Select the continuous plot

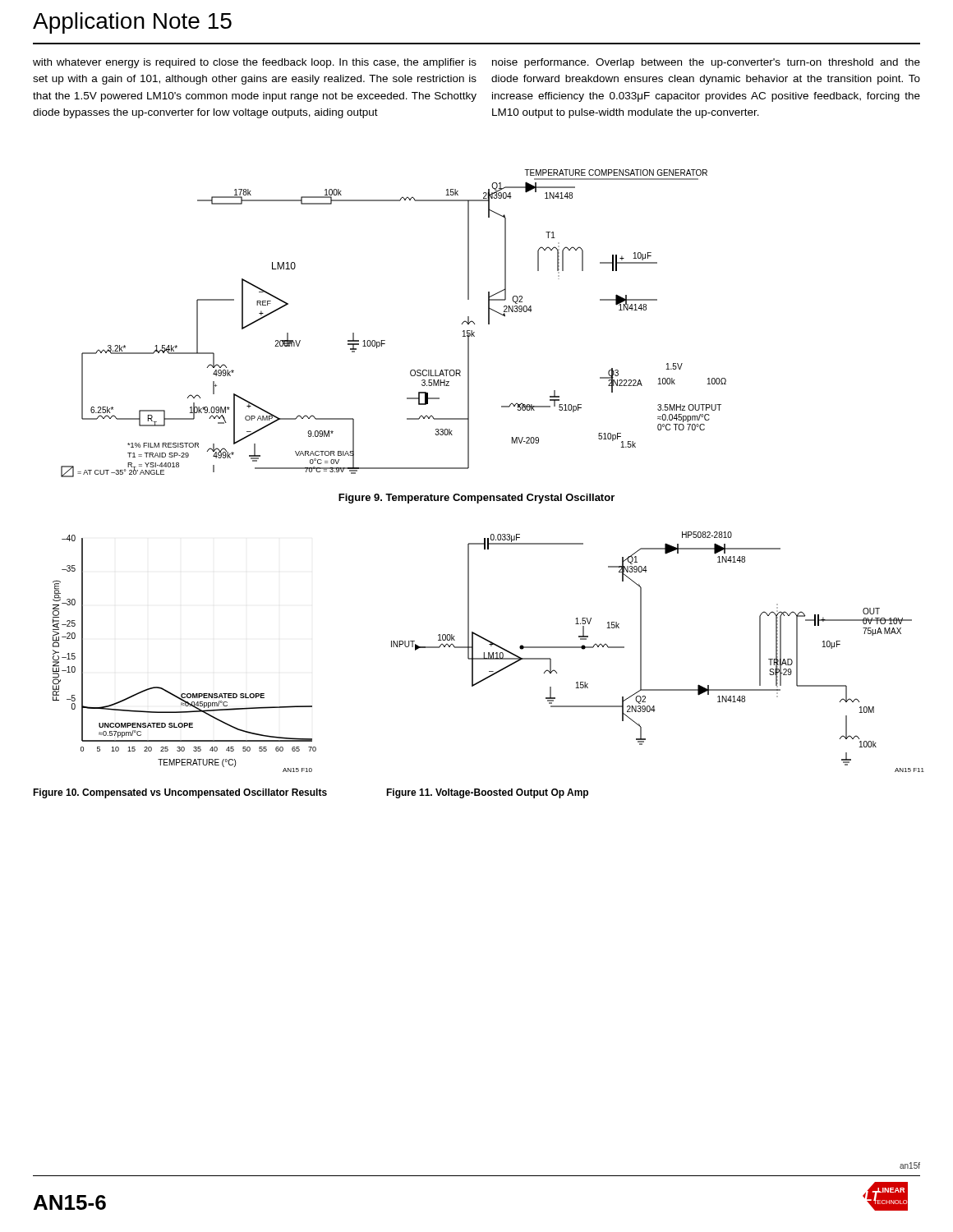click(x=185, y=653)
